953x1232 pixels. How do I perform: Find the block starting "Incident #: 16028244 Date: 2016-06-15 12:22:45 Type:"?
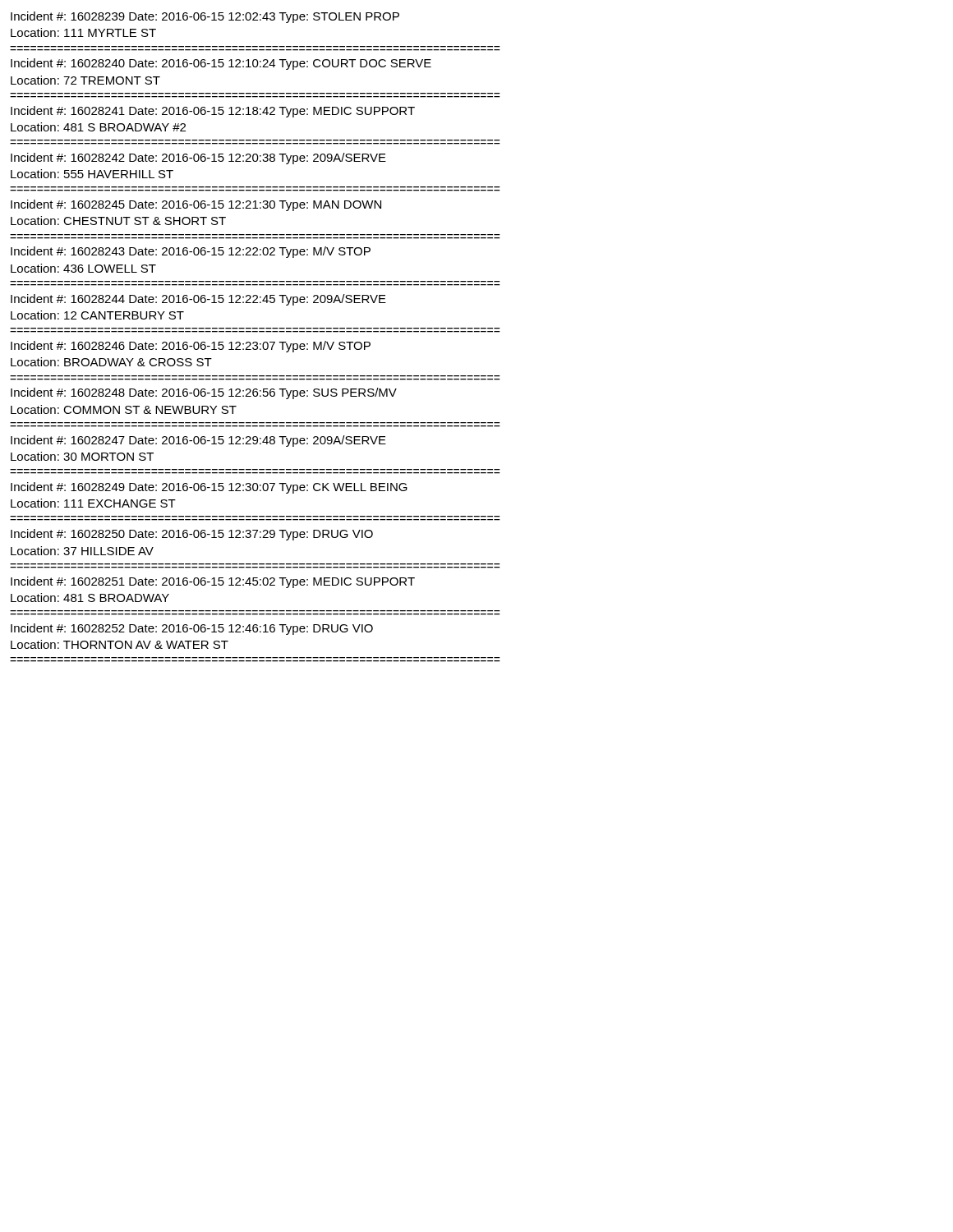tap(198, 300)
